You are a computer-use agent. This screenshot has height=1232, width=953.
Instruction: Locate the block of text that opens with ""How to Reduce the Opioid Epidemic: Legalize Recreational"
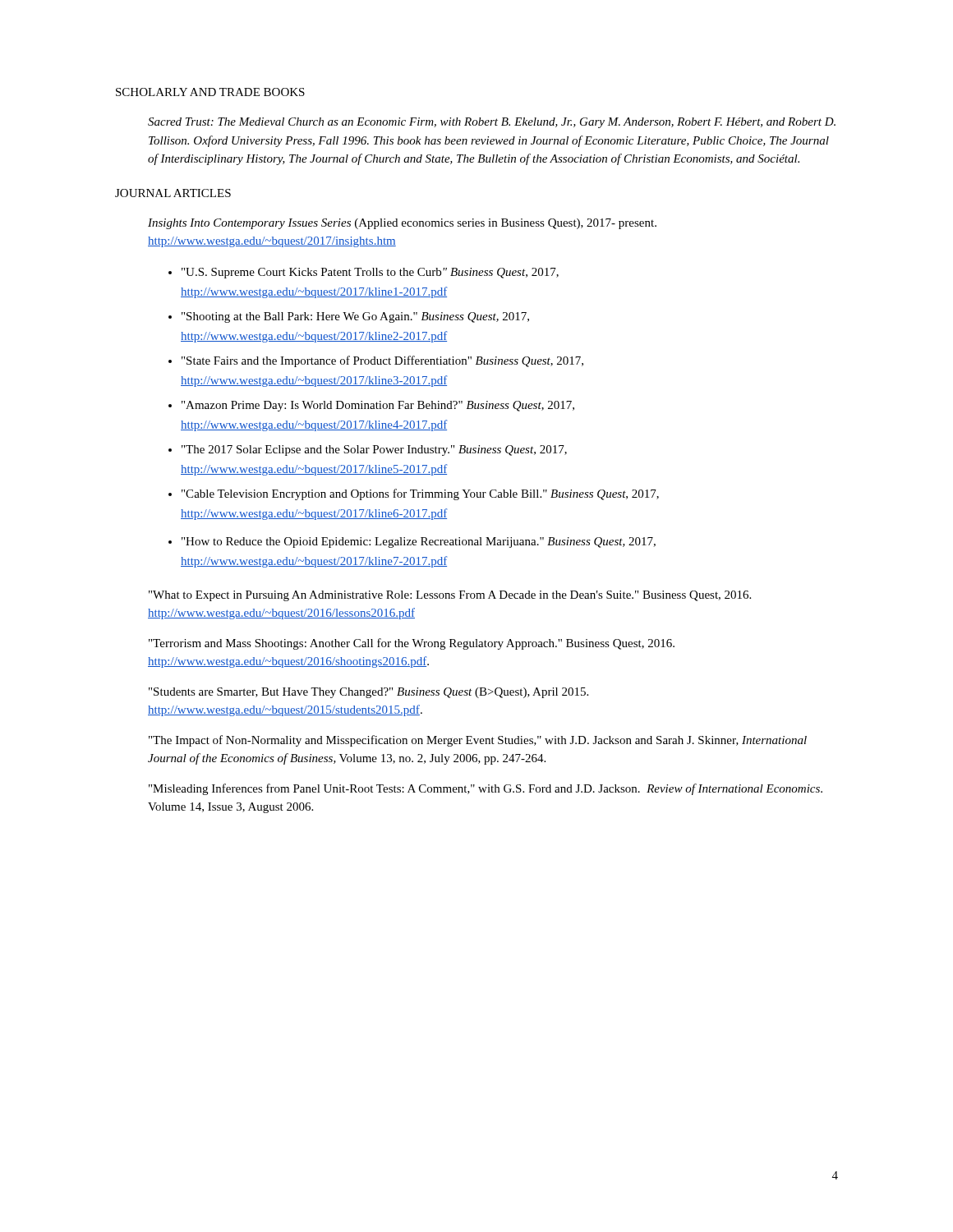tap(419, 551)
